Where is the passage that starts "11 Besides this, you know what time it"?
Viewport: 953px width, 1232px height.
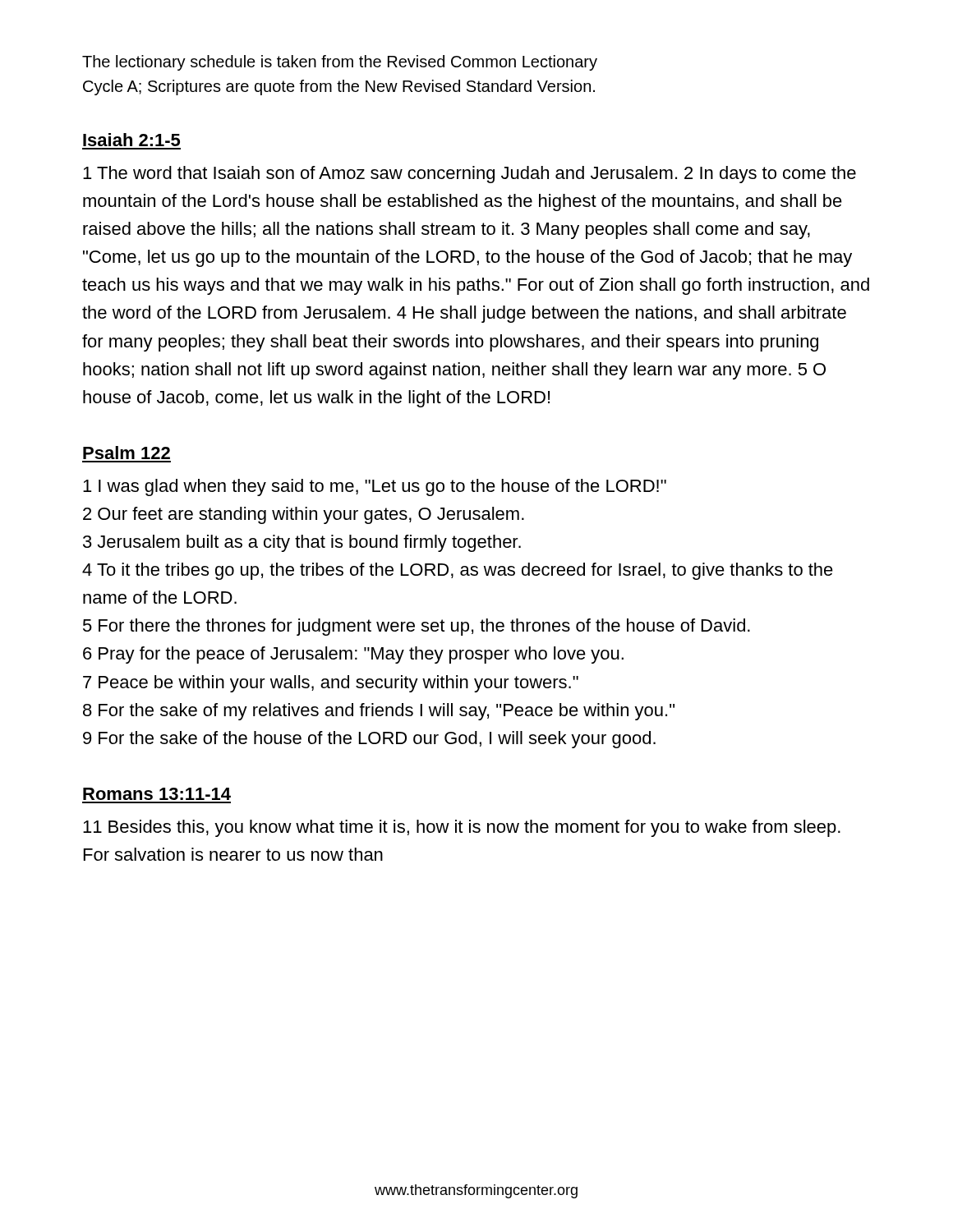pyautogui.click(x=462, y=840)
